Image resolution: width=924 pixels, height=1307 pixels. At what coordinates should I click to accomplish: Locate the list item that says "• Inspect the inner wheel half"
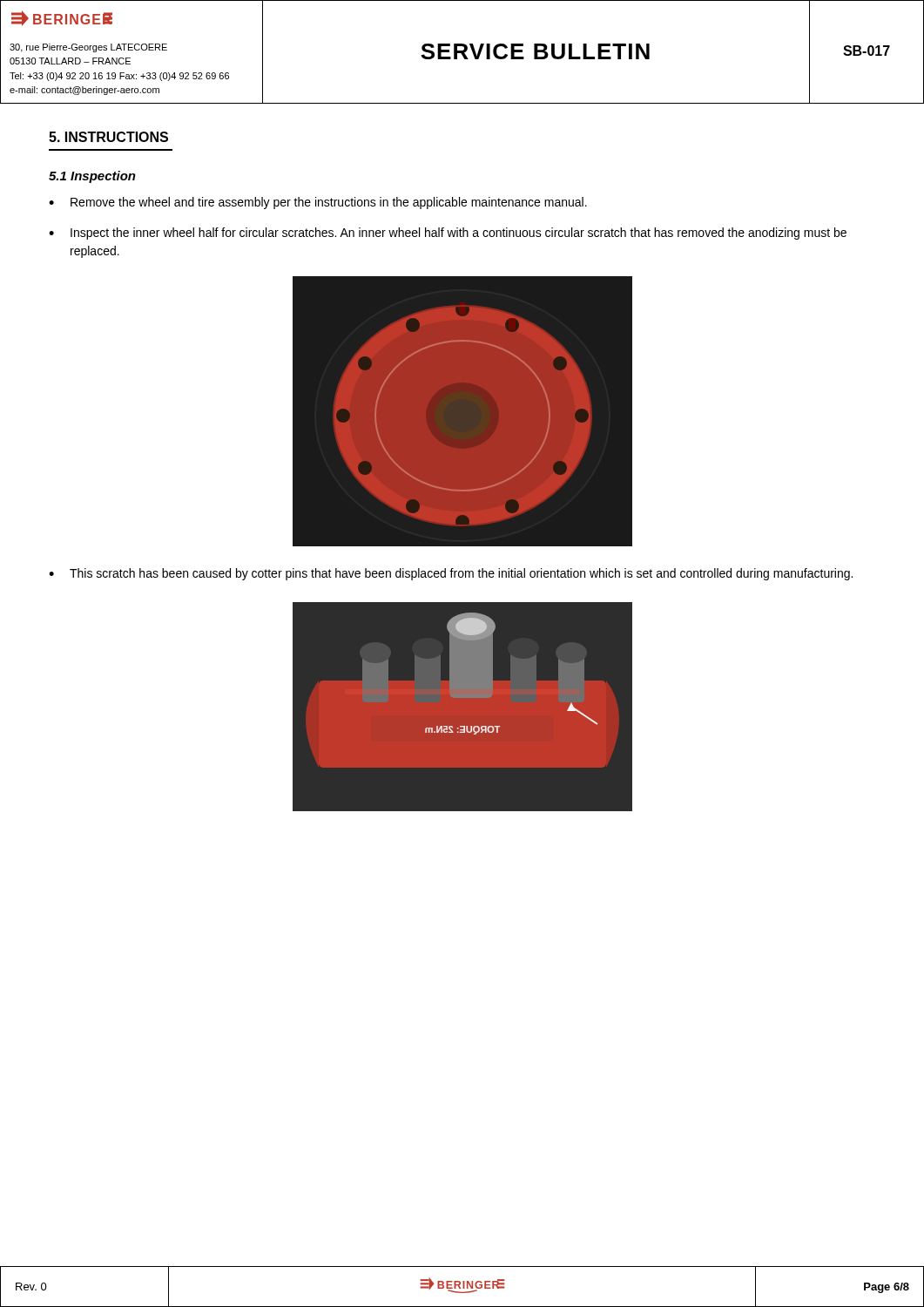coord(462,242)
